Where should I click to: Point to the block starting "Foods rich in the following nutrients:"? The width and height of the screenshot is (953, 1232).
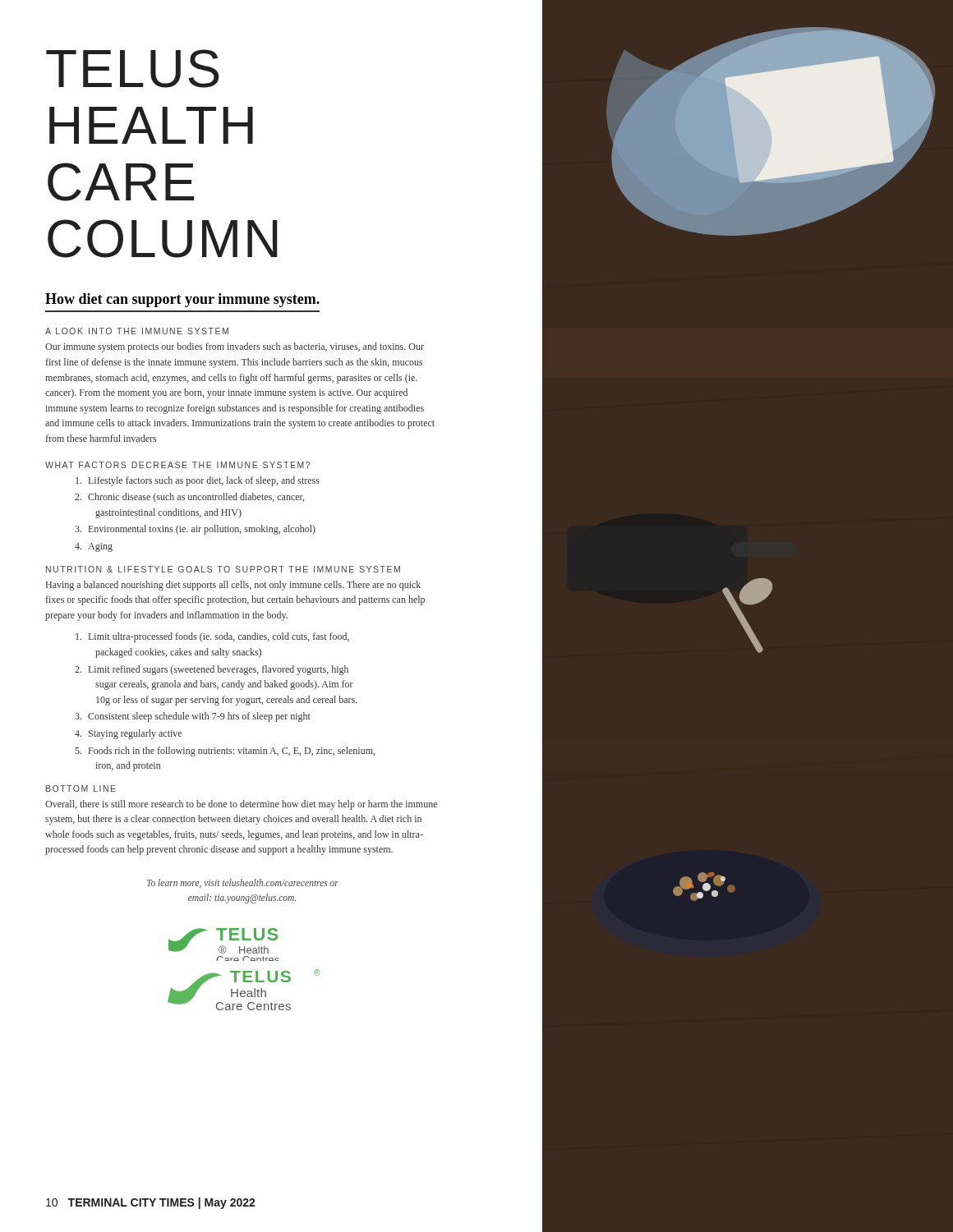pos(232,758)
